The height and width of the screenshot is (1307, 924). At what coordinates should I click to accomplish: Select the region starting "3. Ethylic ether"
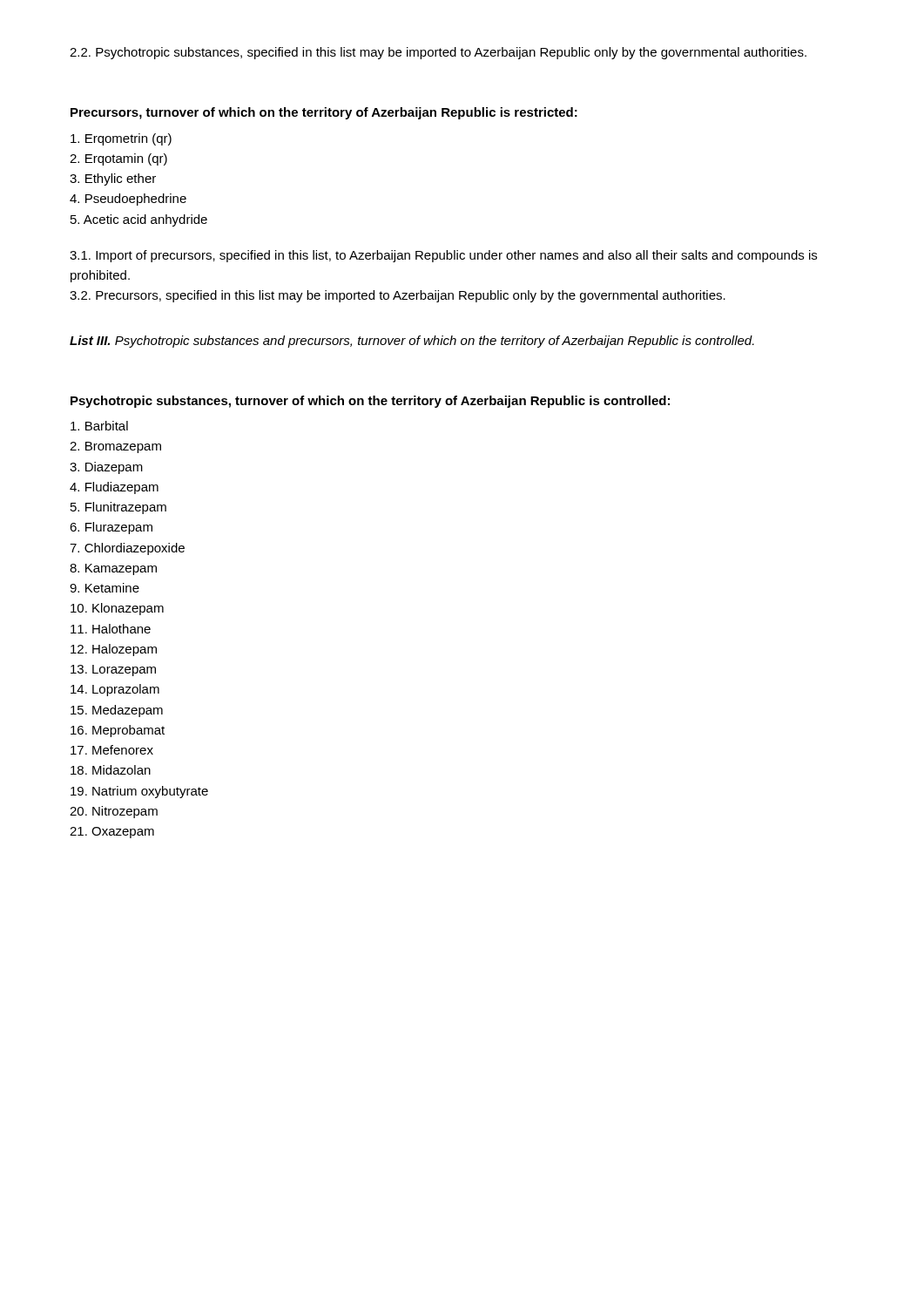coord(113,178)
